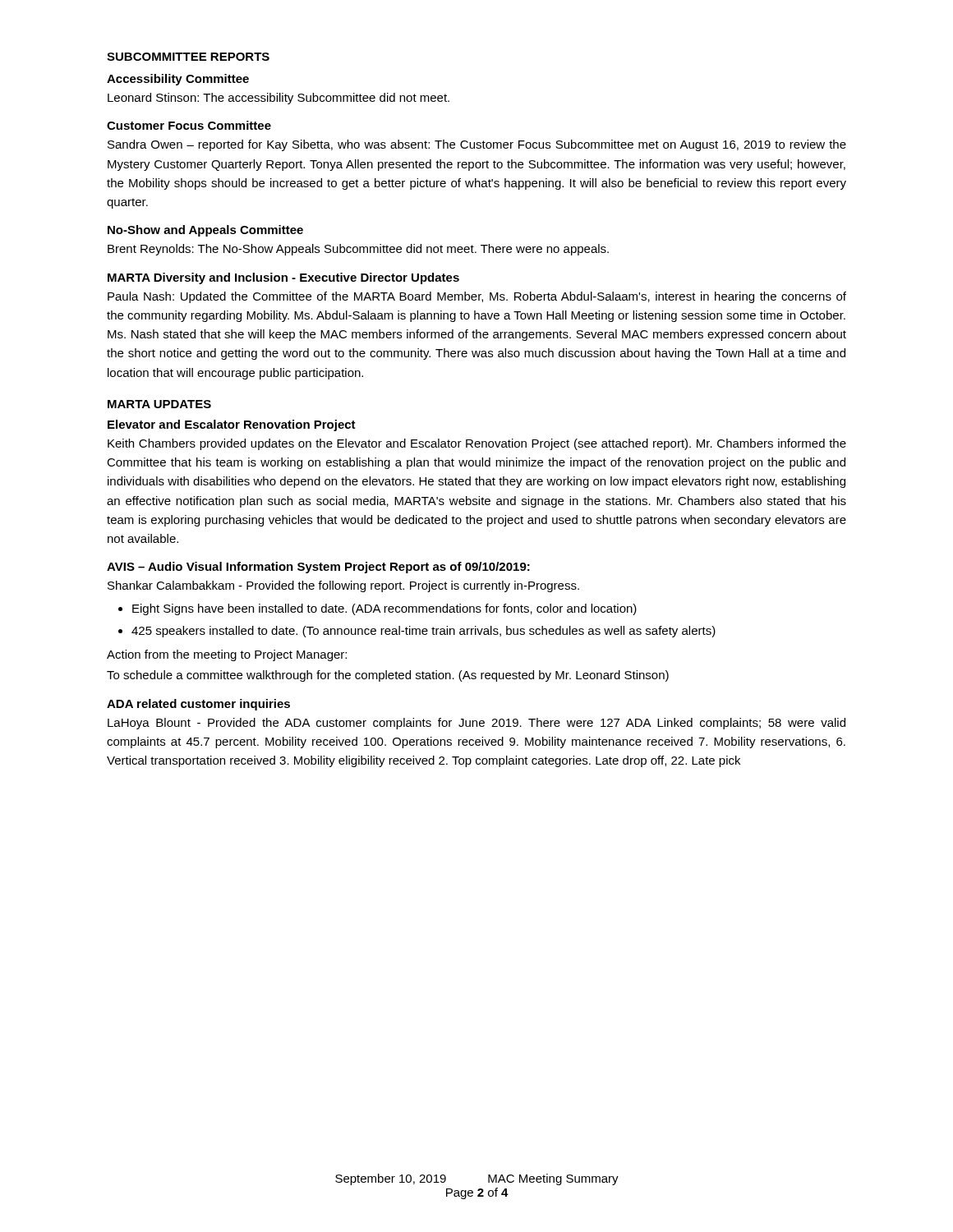Find the text block with the text "Leonard Stinson: The accessibility Subcommittee did not"
The height and width of the screenshot is (1232, 953).
[279, 97]
